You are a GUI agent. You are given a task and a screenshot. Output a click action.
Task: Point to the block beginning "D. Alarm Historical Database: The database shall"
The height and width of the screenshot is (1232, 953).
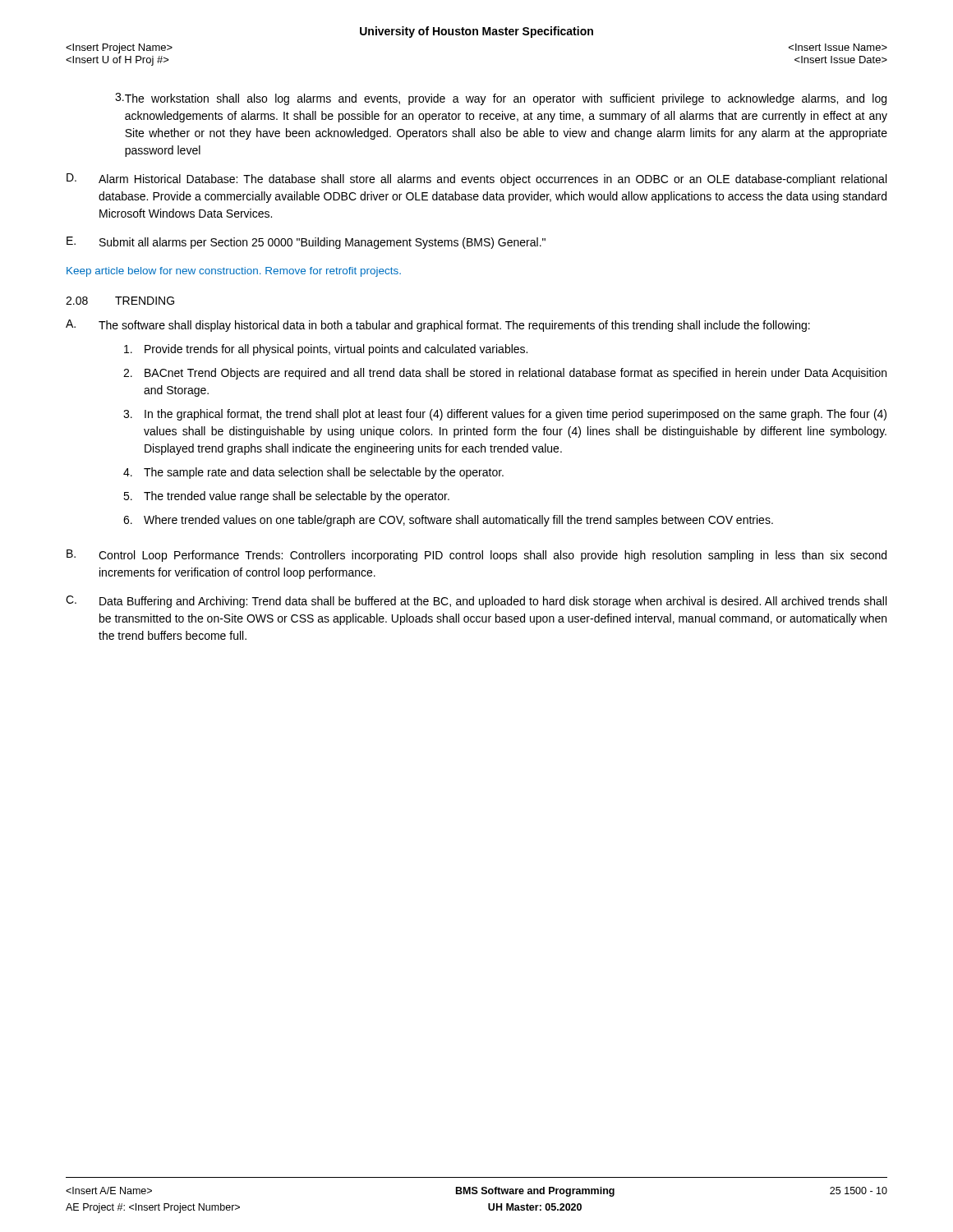(476, 197)
